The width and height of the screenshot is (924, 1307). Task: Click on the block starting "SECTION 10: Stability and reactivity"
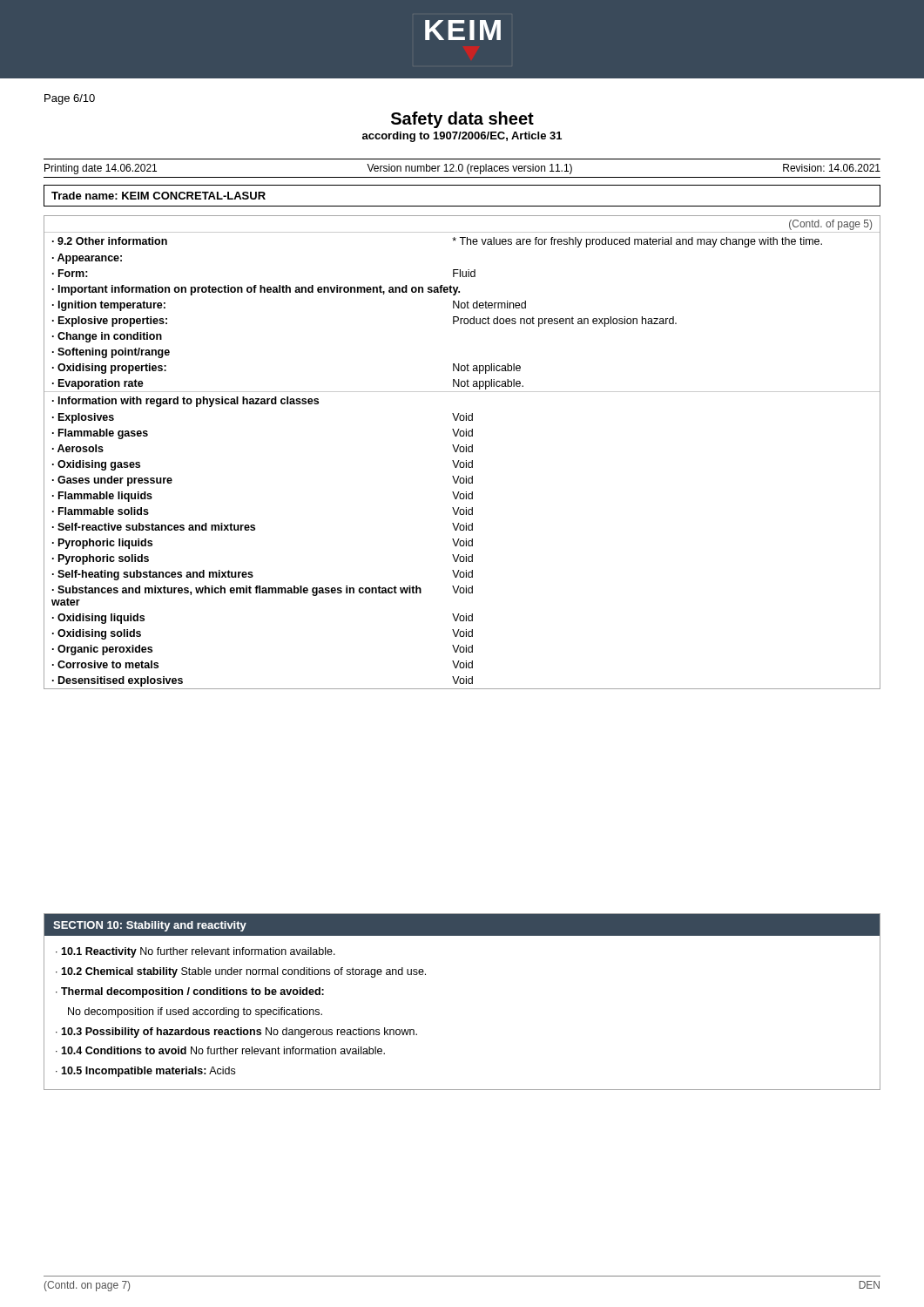pyautogui.click(x=150, y=925)
